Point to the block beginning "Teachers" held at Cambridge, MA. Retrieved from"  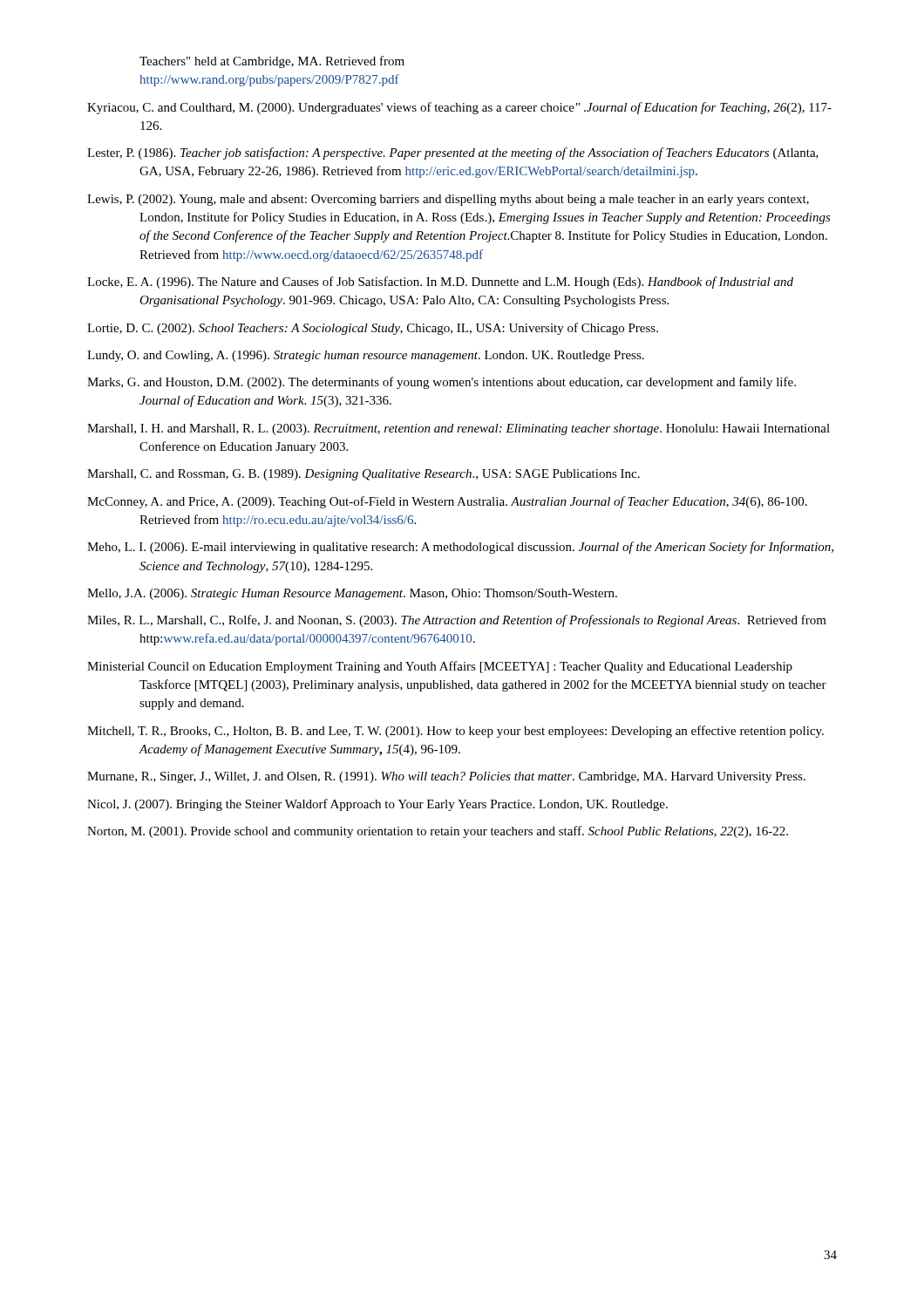272,70
